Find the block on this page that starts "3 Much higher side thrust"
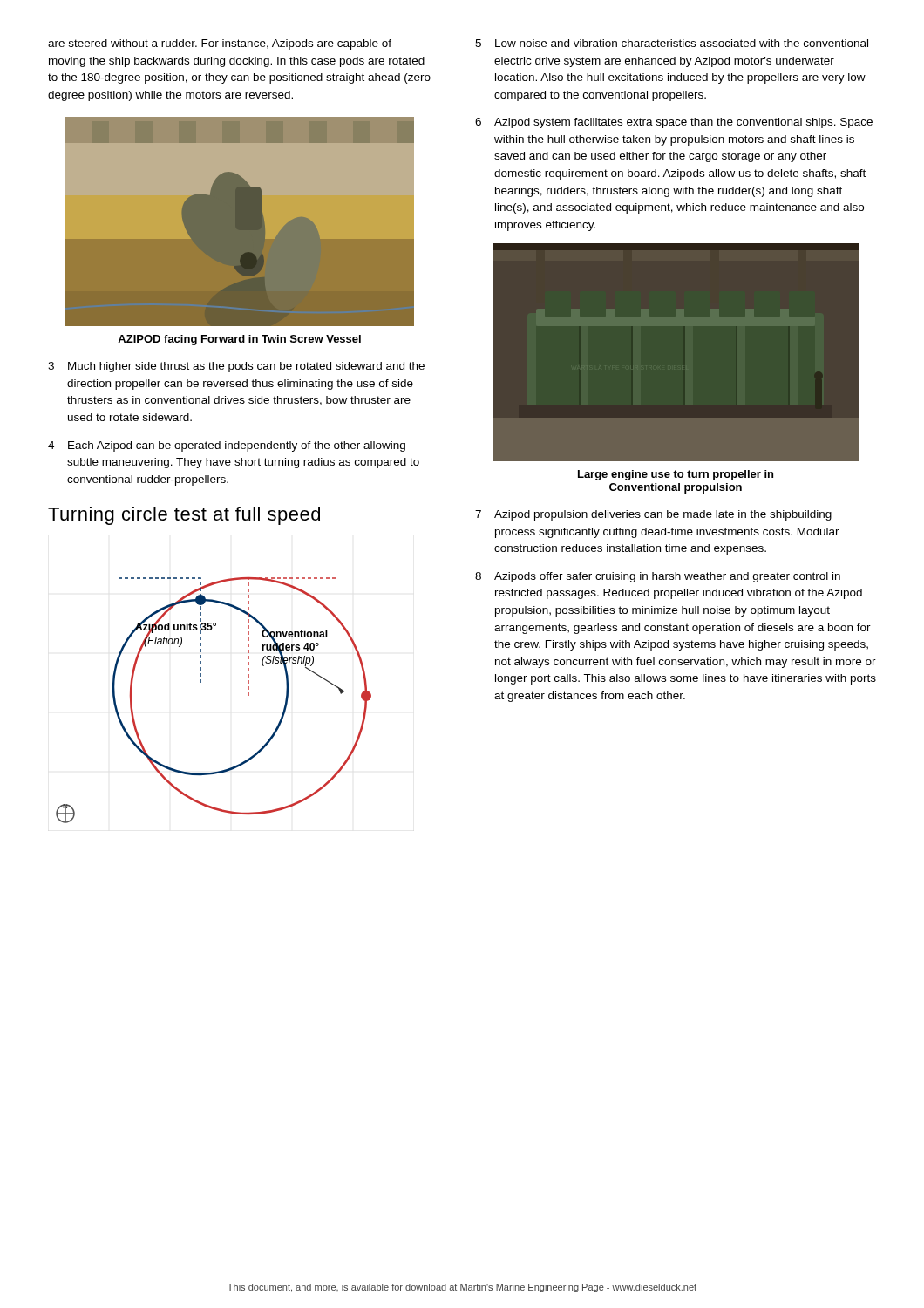This screenshot has width=924, height=1308. (240, 392)
